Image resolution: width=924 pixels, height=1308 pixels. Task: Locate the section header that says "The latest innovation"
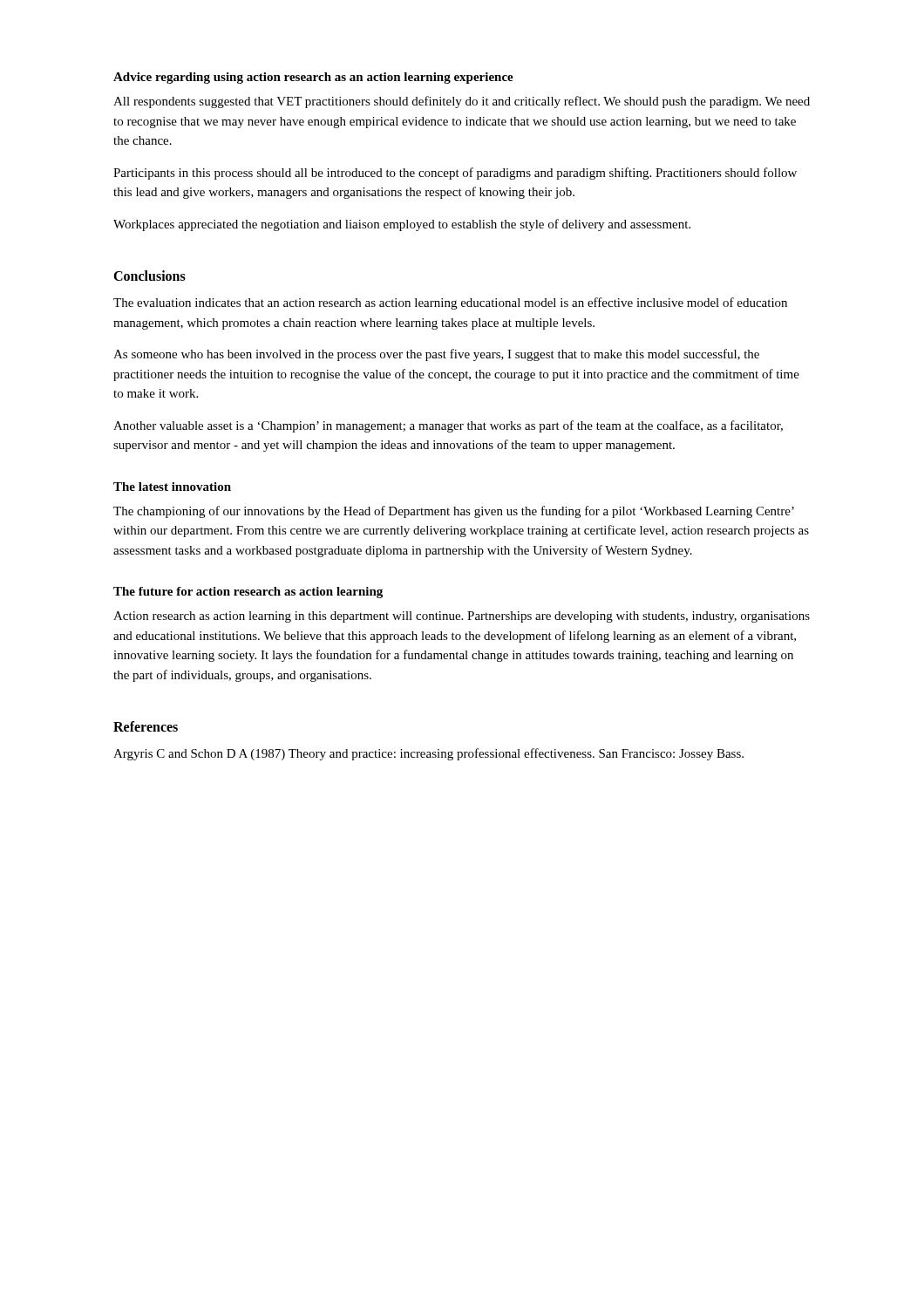click(x=172, y=486)
